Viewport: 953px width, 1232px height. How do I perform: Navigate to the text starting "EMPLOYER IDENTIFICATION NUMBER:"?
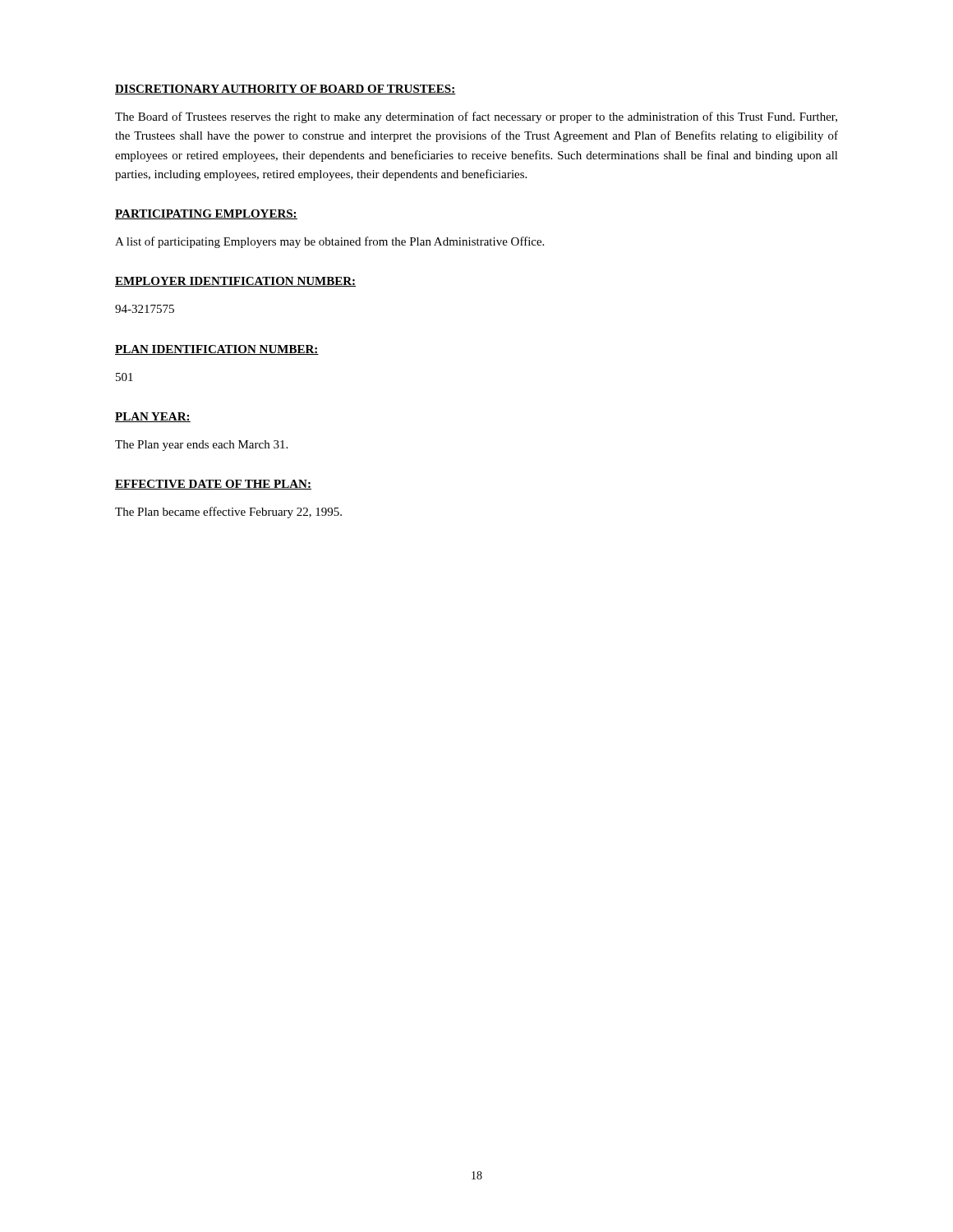click(x=235, y=281)
